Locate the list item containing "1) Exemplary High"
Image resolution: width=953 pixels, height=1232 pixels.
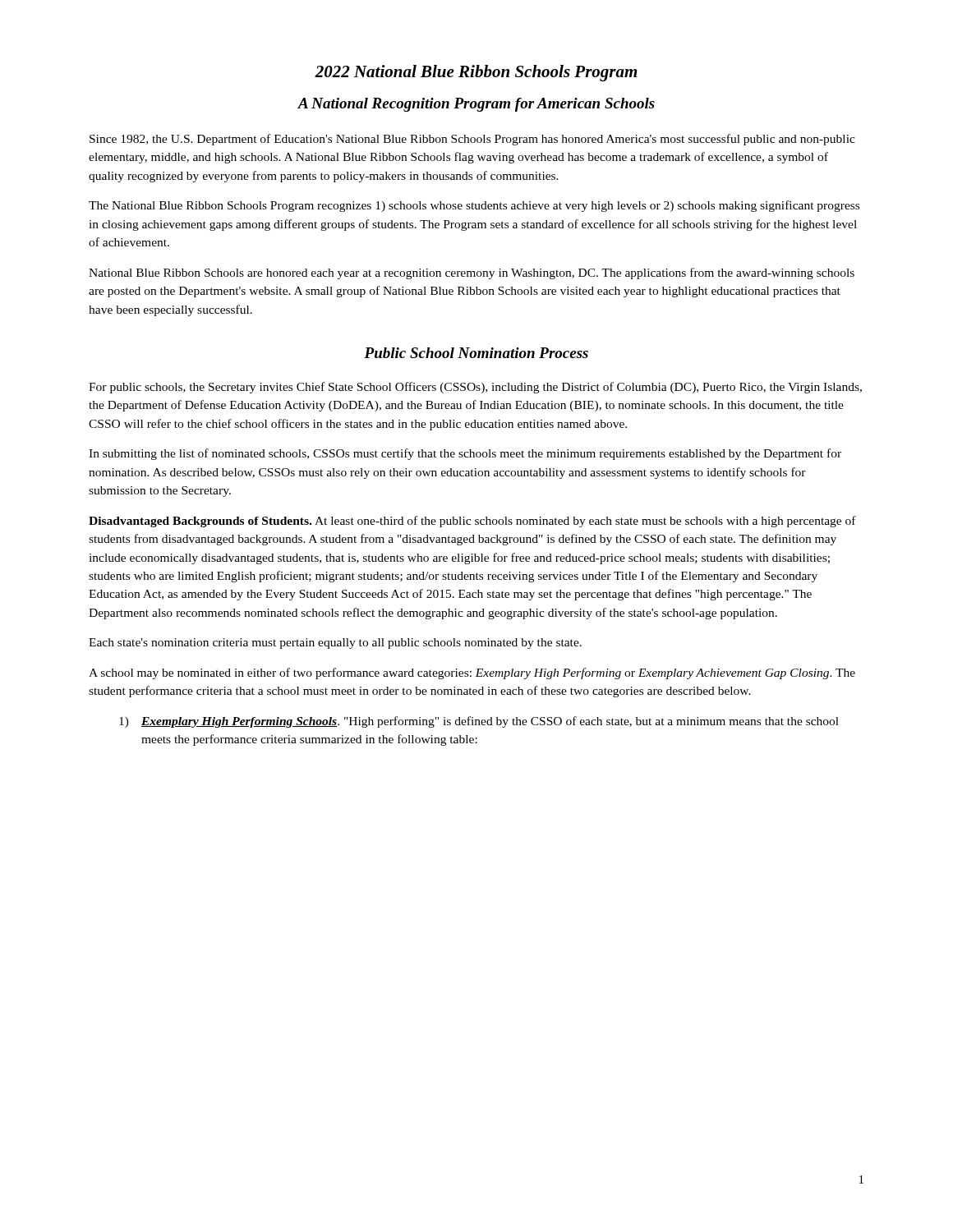point(491,730)
